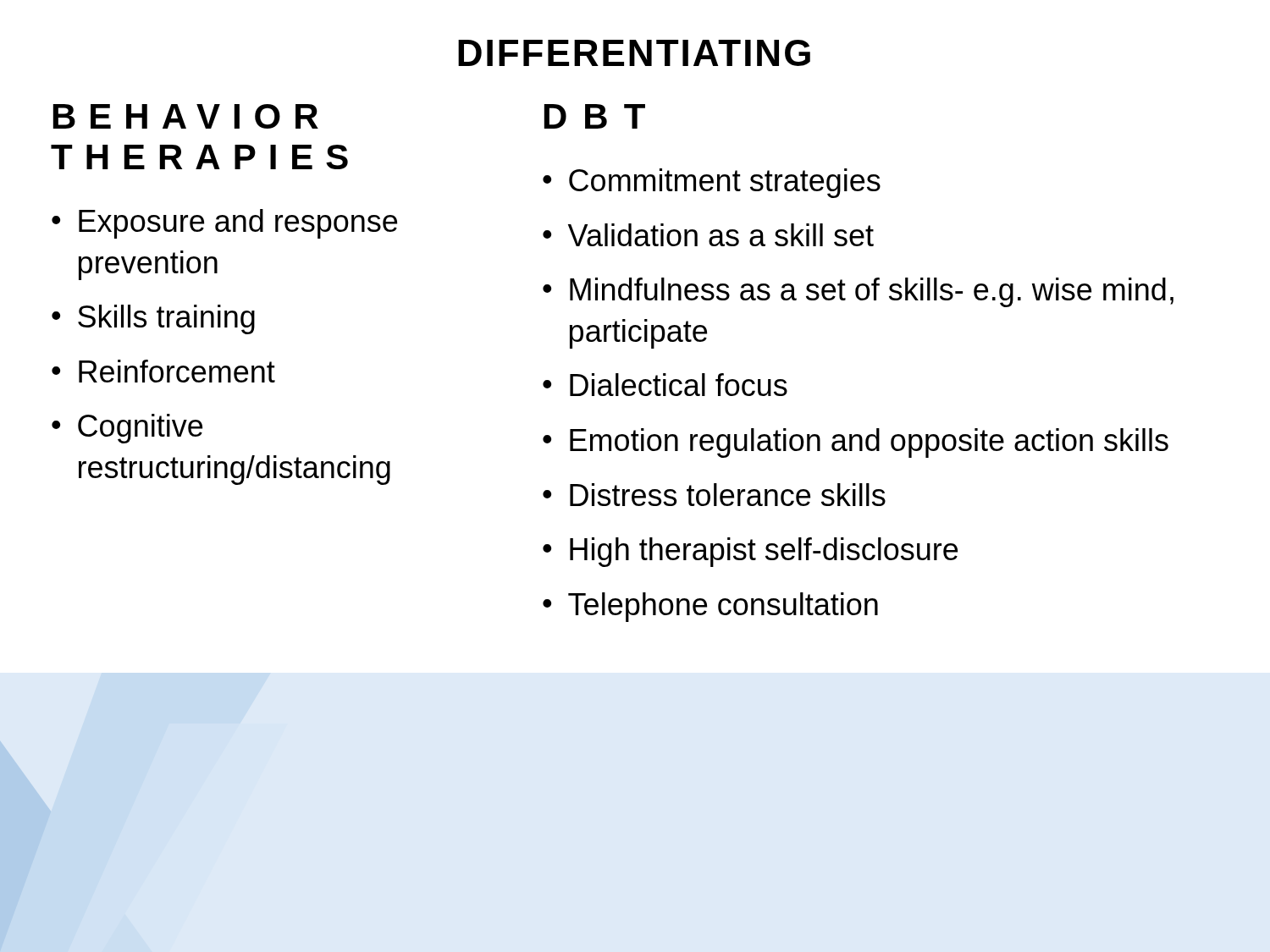1270x952 pixels.
Task: Locate the illustration
Action: point(635,812)
